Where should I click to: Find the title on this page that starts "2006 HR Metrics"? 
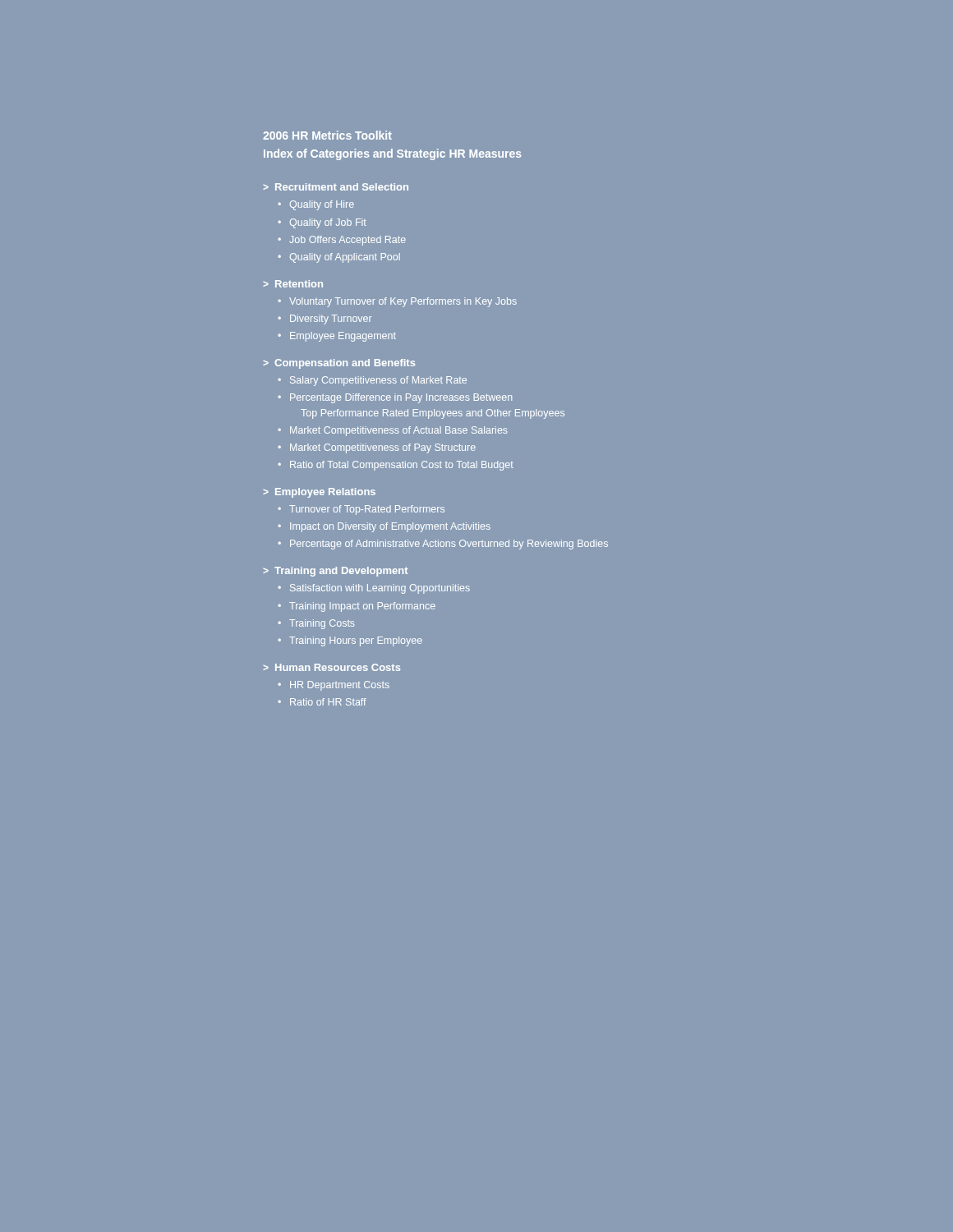point(392,144)
